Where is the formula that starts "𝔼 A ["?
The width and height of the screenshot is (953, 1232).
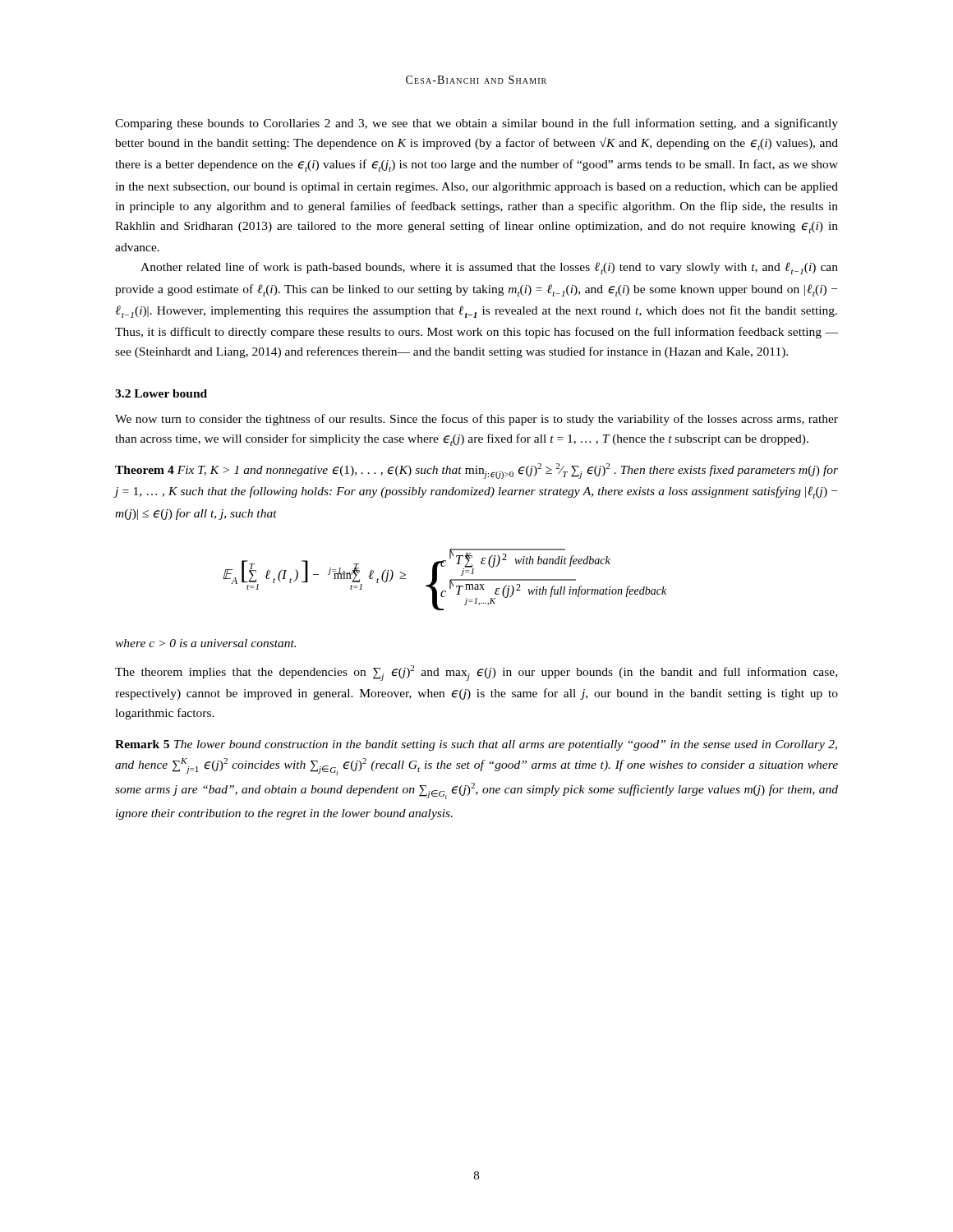click(476, 579)
